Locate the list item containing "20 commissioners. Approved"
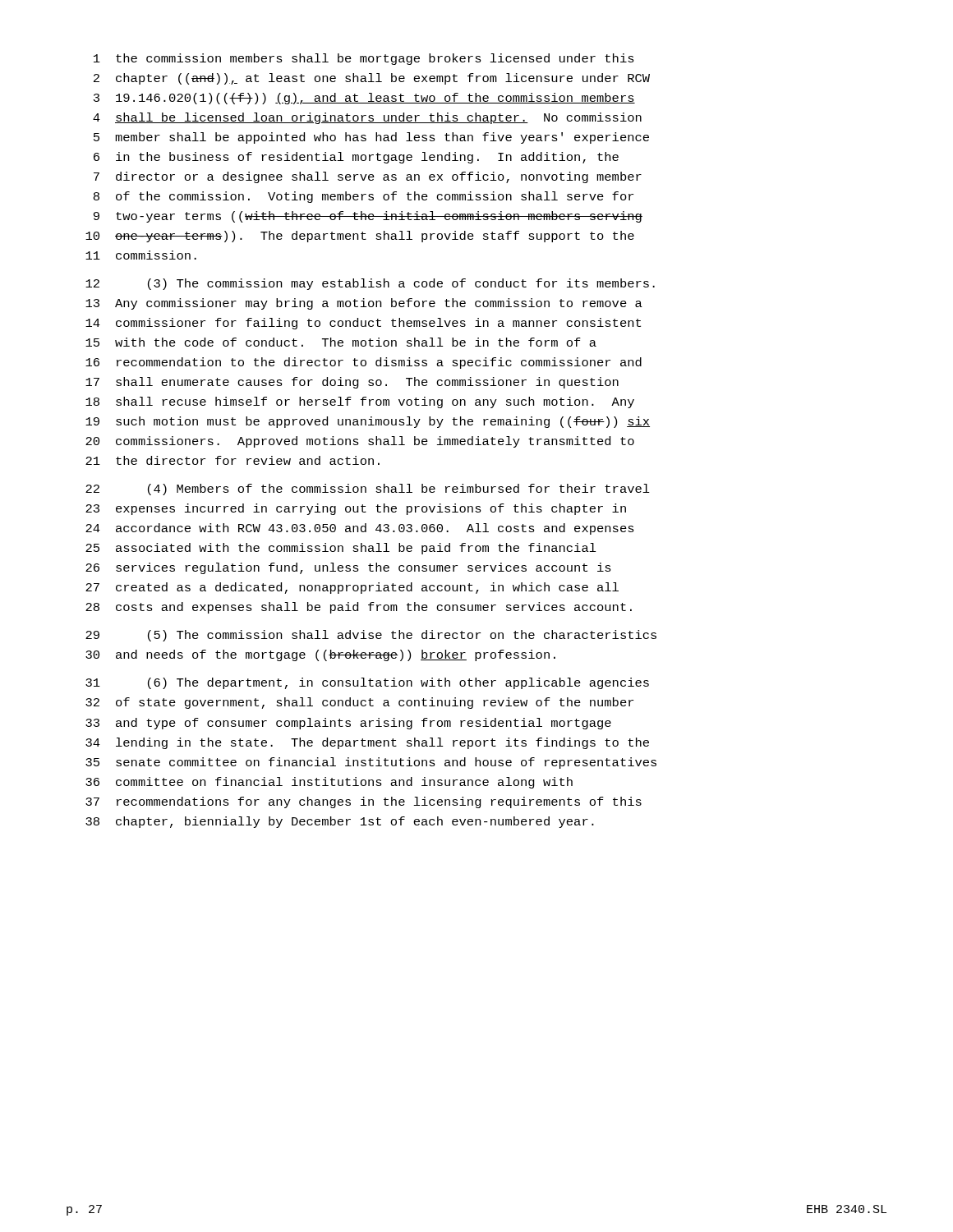 [476, 442]
